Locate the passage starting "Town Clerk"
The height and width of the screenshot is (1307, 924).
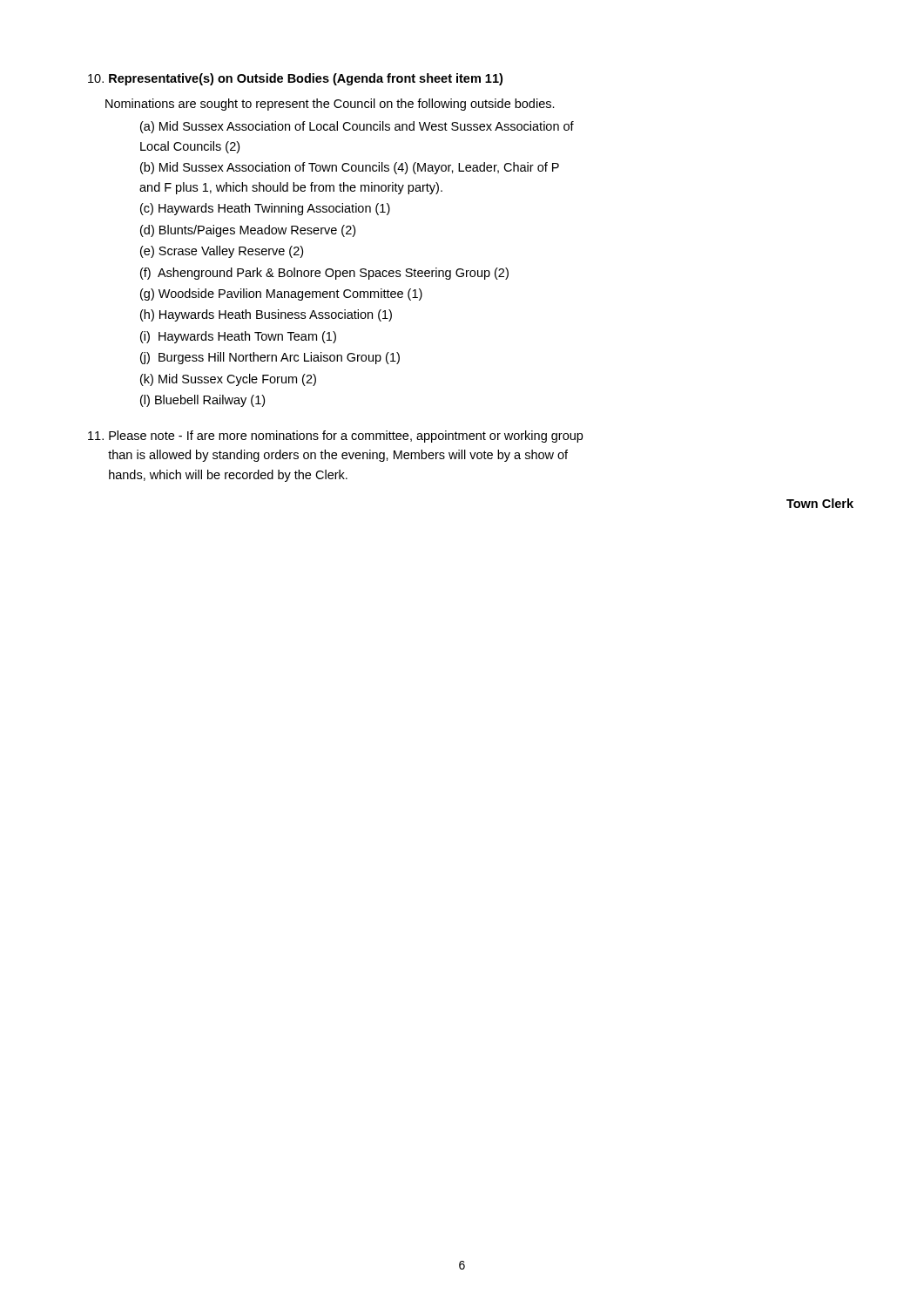820,504
